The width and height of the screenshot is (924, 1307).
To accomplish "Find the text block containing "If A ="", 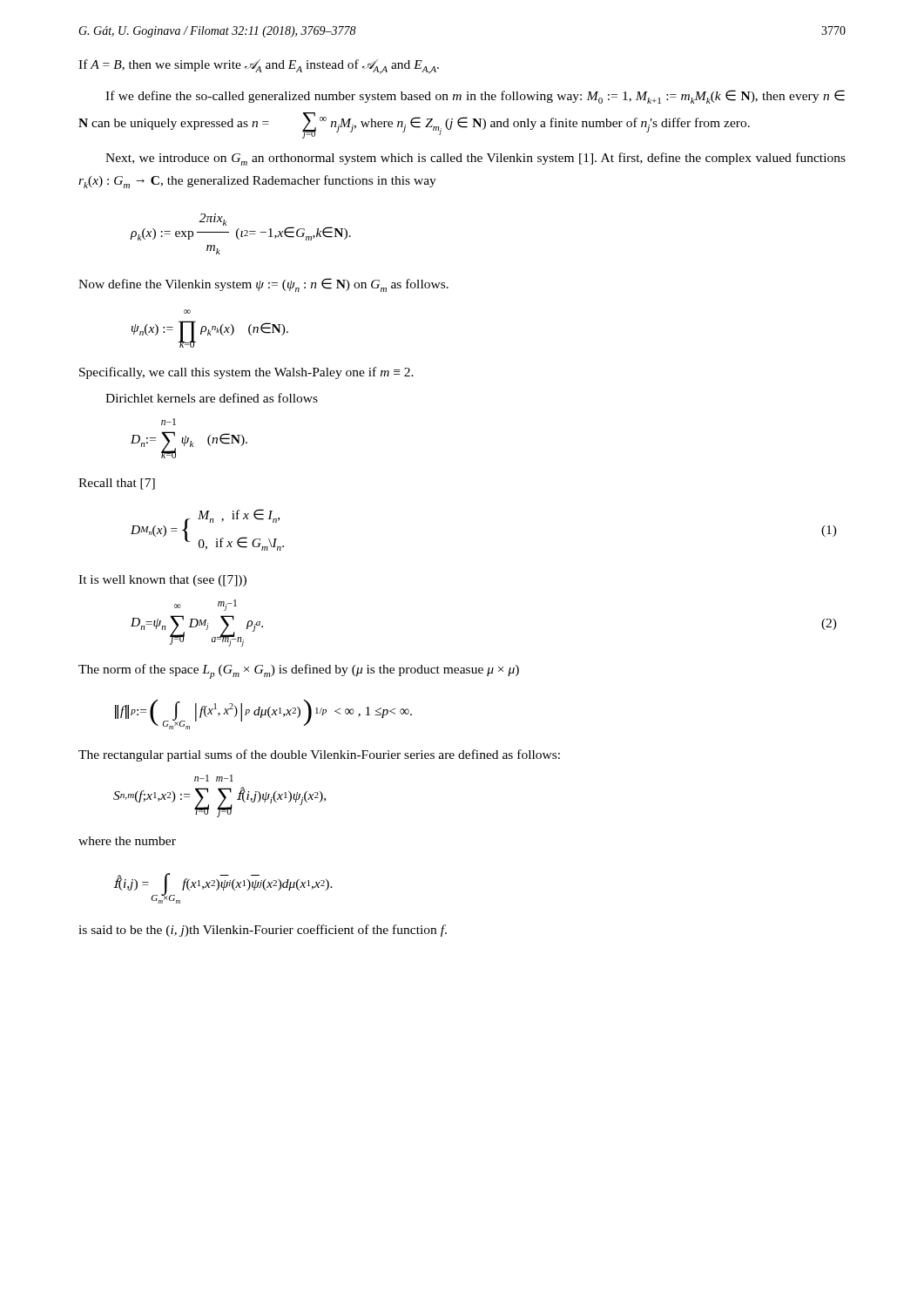I will (x=259, y=65).
